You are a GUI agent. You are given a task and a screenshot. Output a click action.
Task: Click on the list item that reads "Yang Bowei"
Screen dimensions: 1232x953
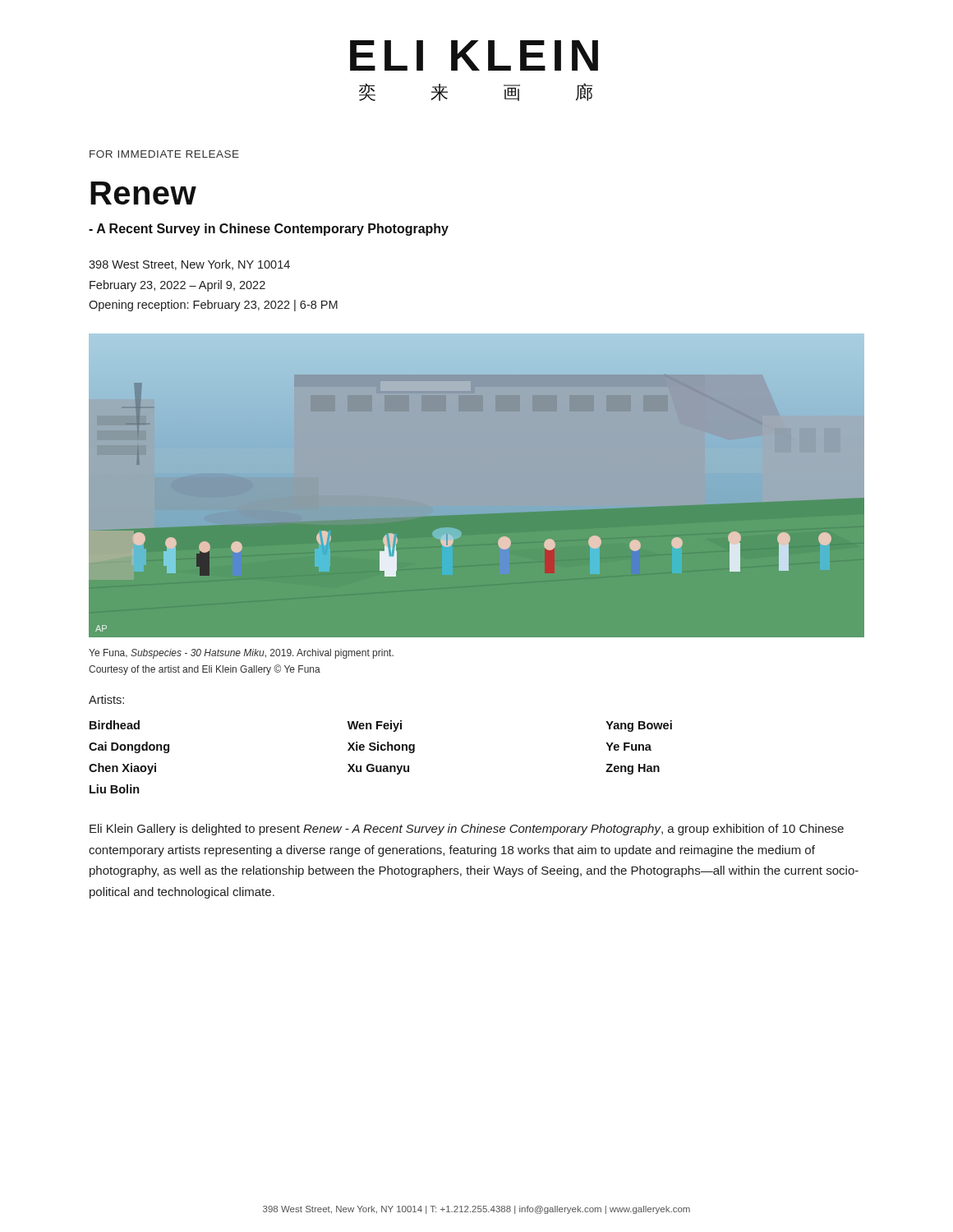click(x=639, y=725)
